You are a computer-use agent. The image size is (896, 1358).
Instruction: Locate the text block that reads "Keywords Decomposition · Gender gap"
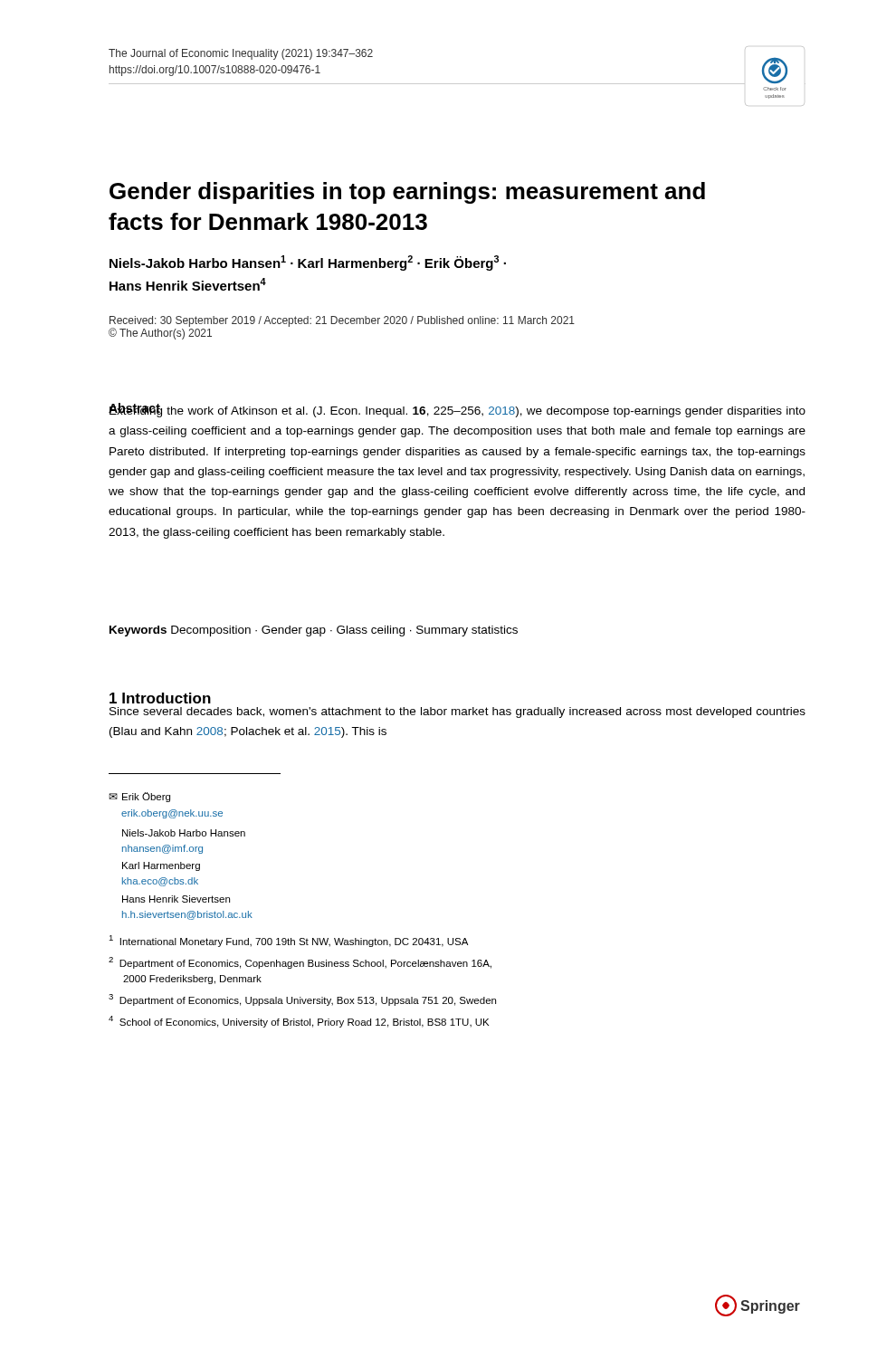pos(313,630)
